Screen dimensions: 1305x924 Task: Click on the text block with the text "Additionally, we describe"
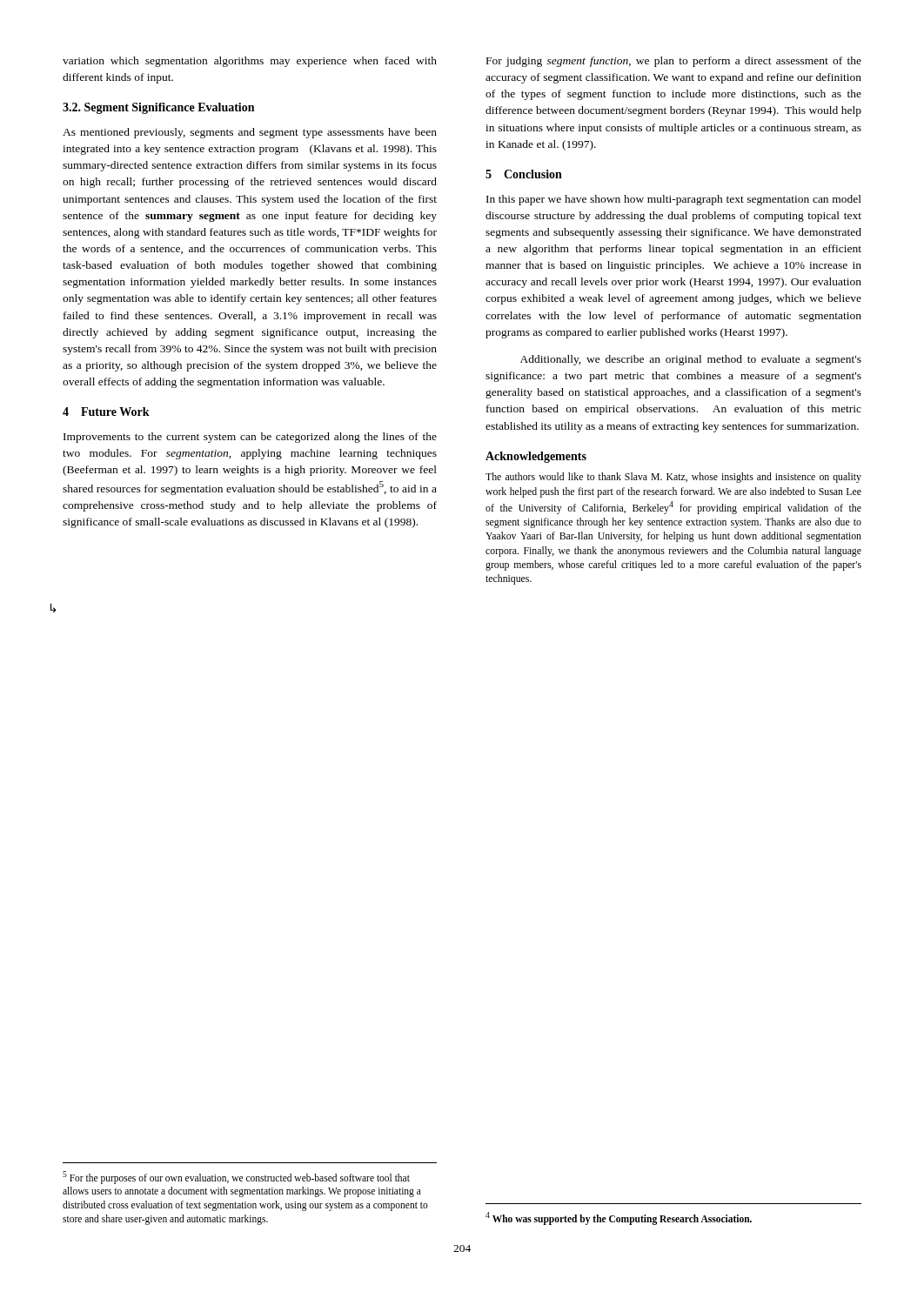(673, 392)
